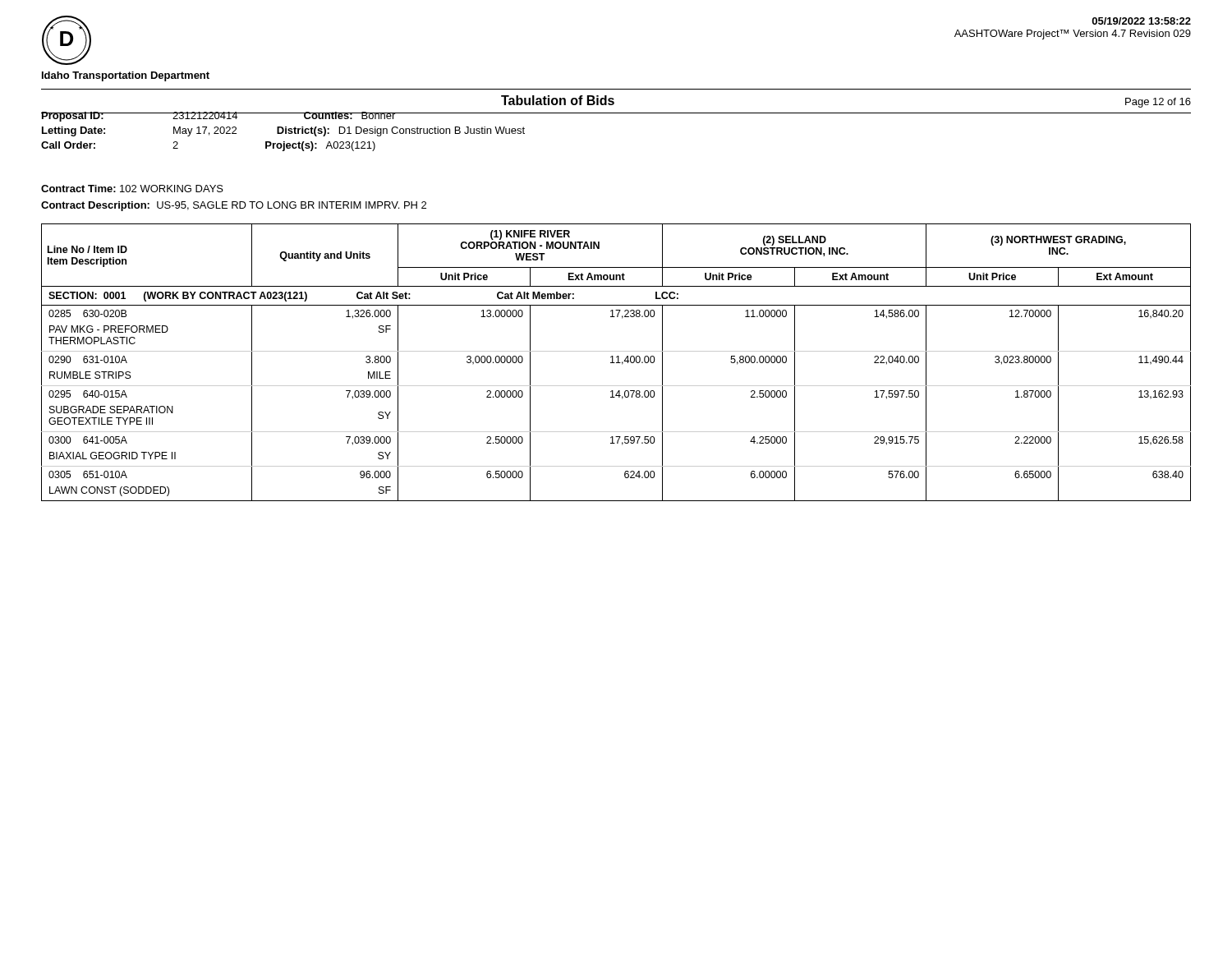Viewport: 1232px width, 953px height.
Task: Click on the table containing "Line No / Item ID"
Action: 616,362
